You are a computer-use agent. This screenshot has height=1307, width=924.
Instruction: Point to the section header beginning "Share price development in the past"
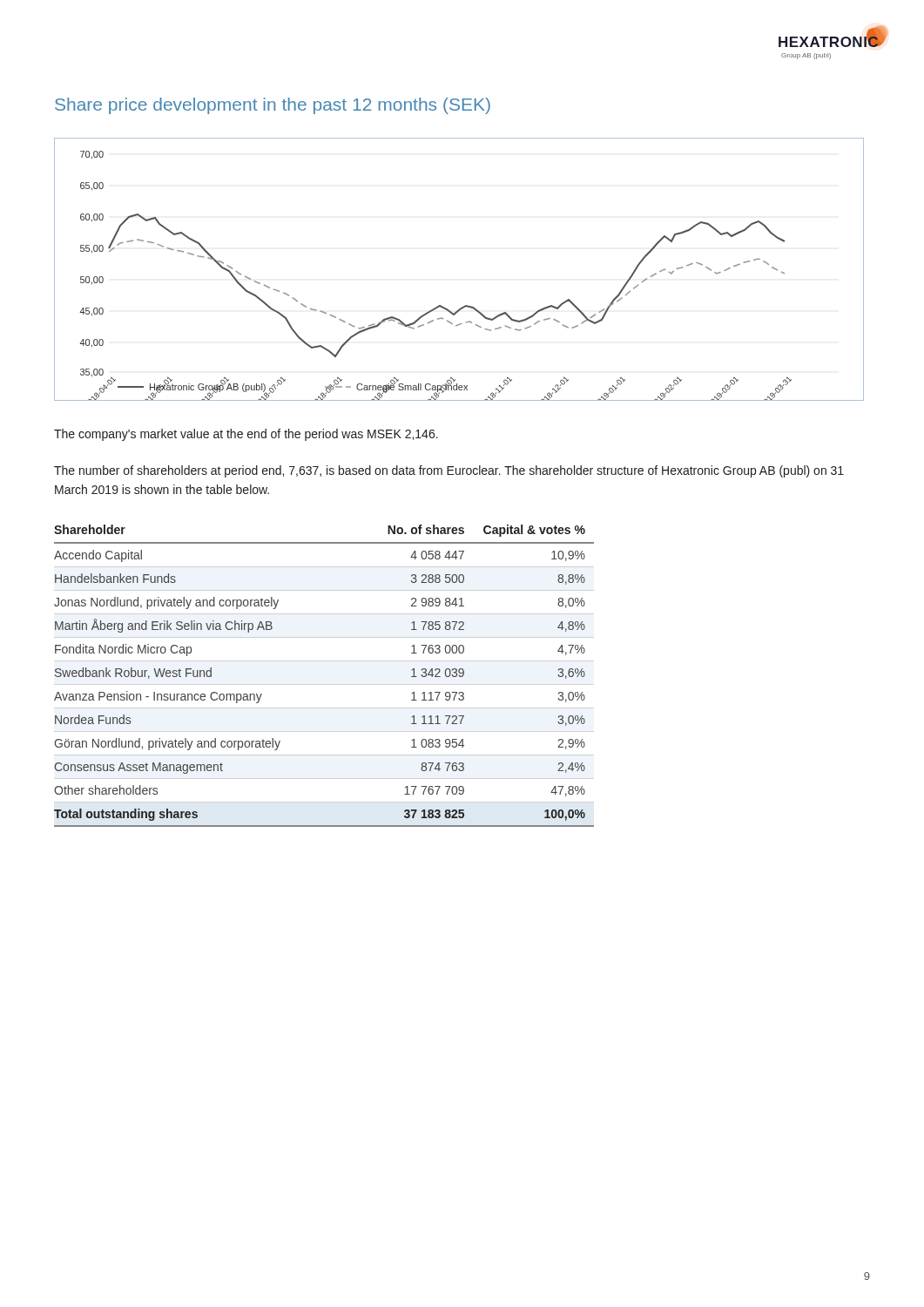tap(273, 104)
